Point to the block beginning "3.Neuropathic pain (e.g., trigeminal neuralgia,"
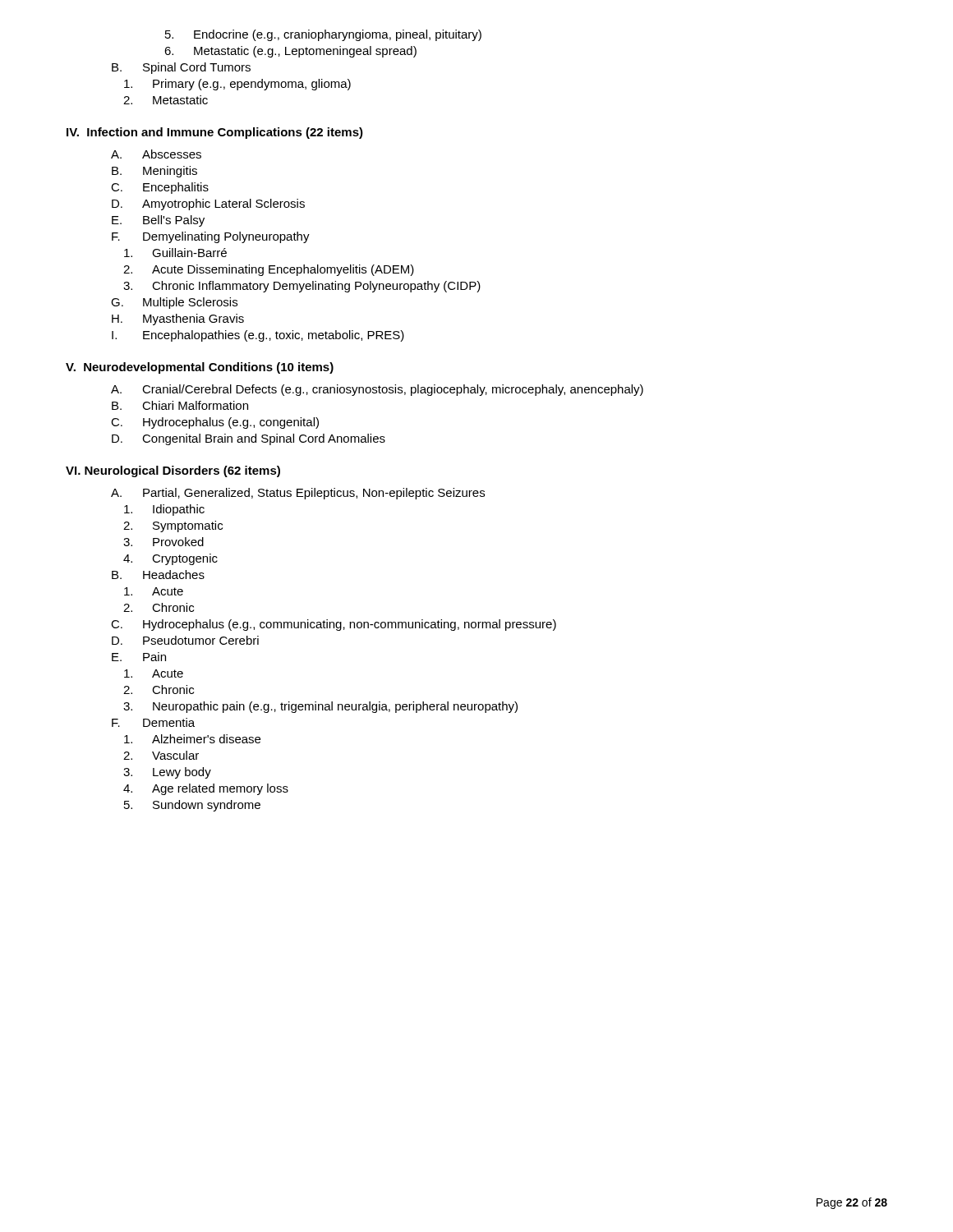The width and height of the screenshot is (953, 1232). coord(476,706)
